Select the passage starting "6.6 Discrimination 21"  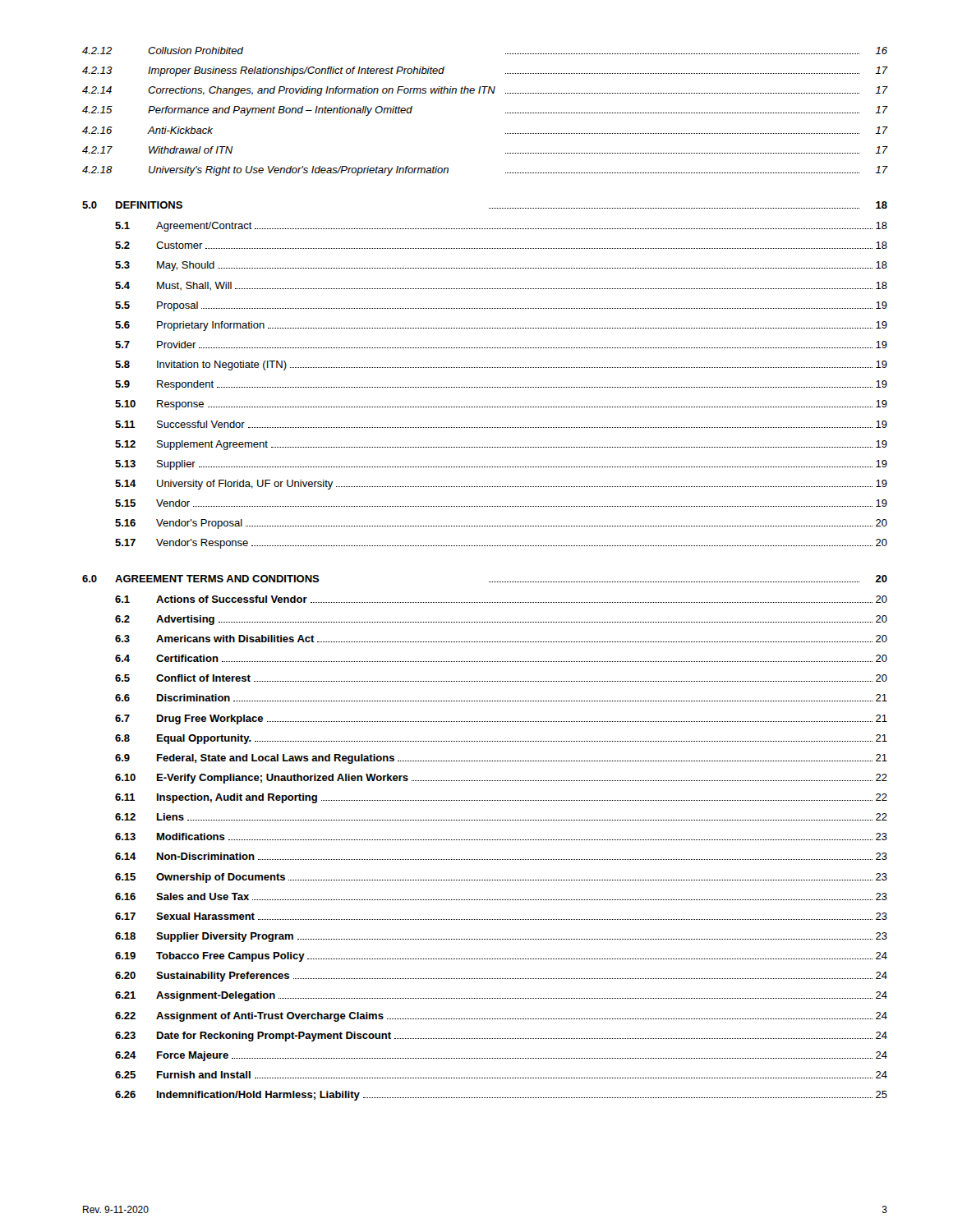tap(501, 698)
